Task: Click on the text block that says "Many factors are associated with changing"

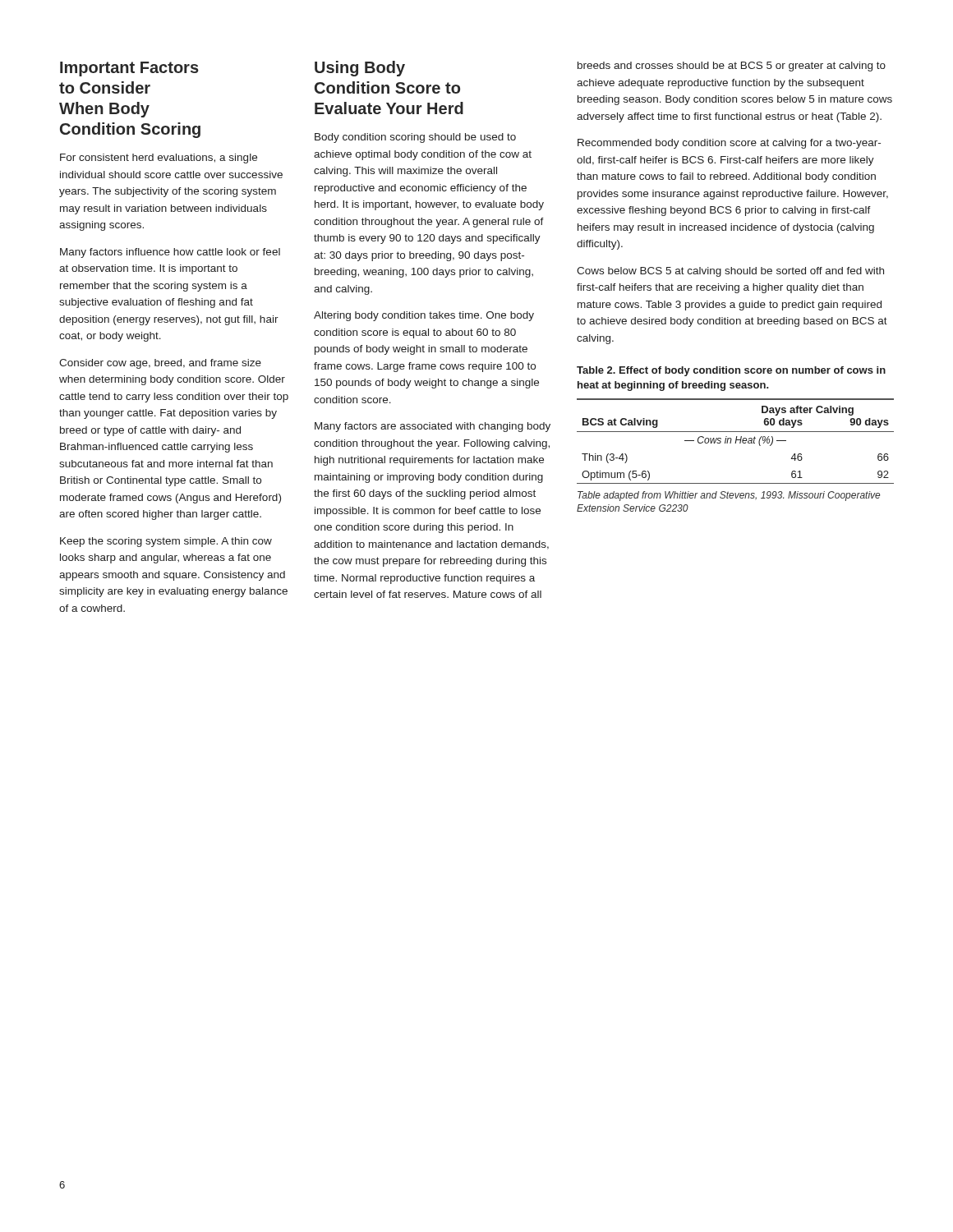Action: tap(434, 511)
